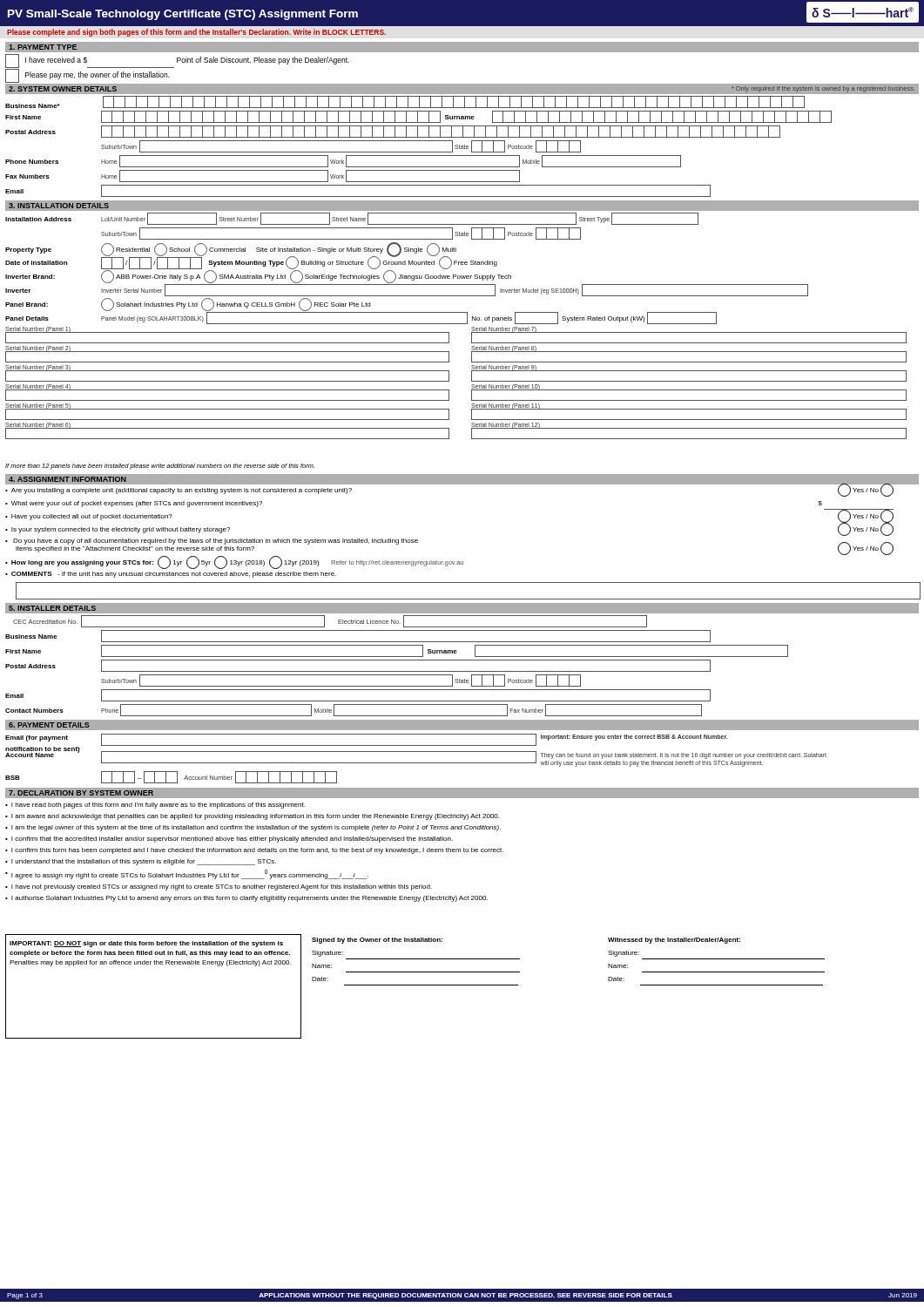Find the title that says "PV Small-Scale Technology Certificate"
924x1307 pixels.
tap(149, 12)
